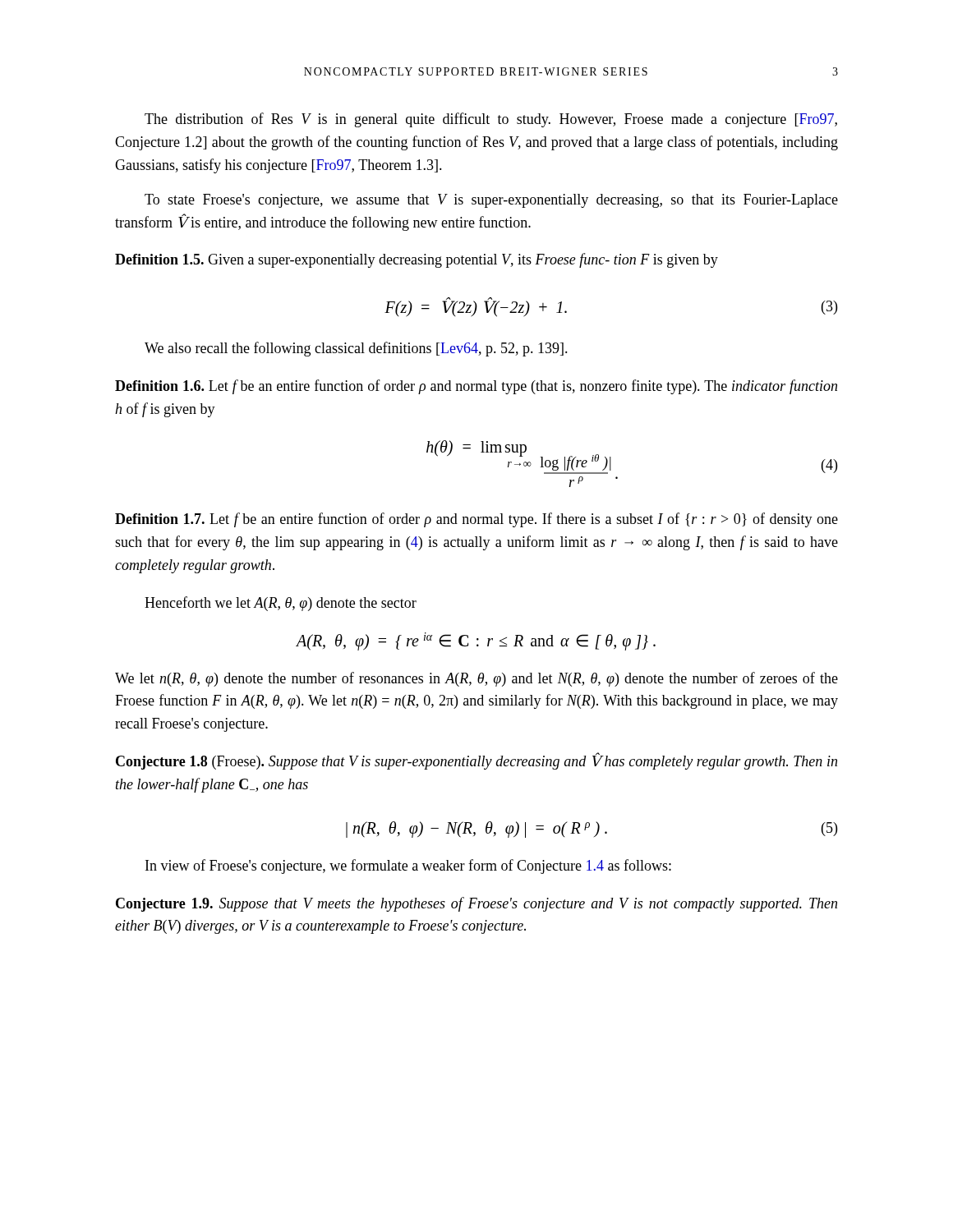953x1232 pixels.
Task: Locate the region starting "F(z) = V̂(2z) V̂(−2z) +"
Action: pyautogui.click(x=461, y=308)
